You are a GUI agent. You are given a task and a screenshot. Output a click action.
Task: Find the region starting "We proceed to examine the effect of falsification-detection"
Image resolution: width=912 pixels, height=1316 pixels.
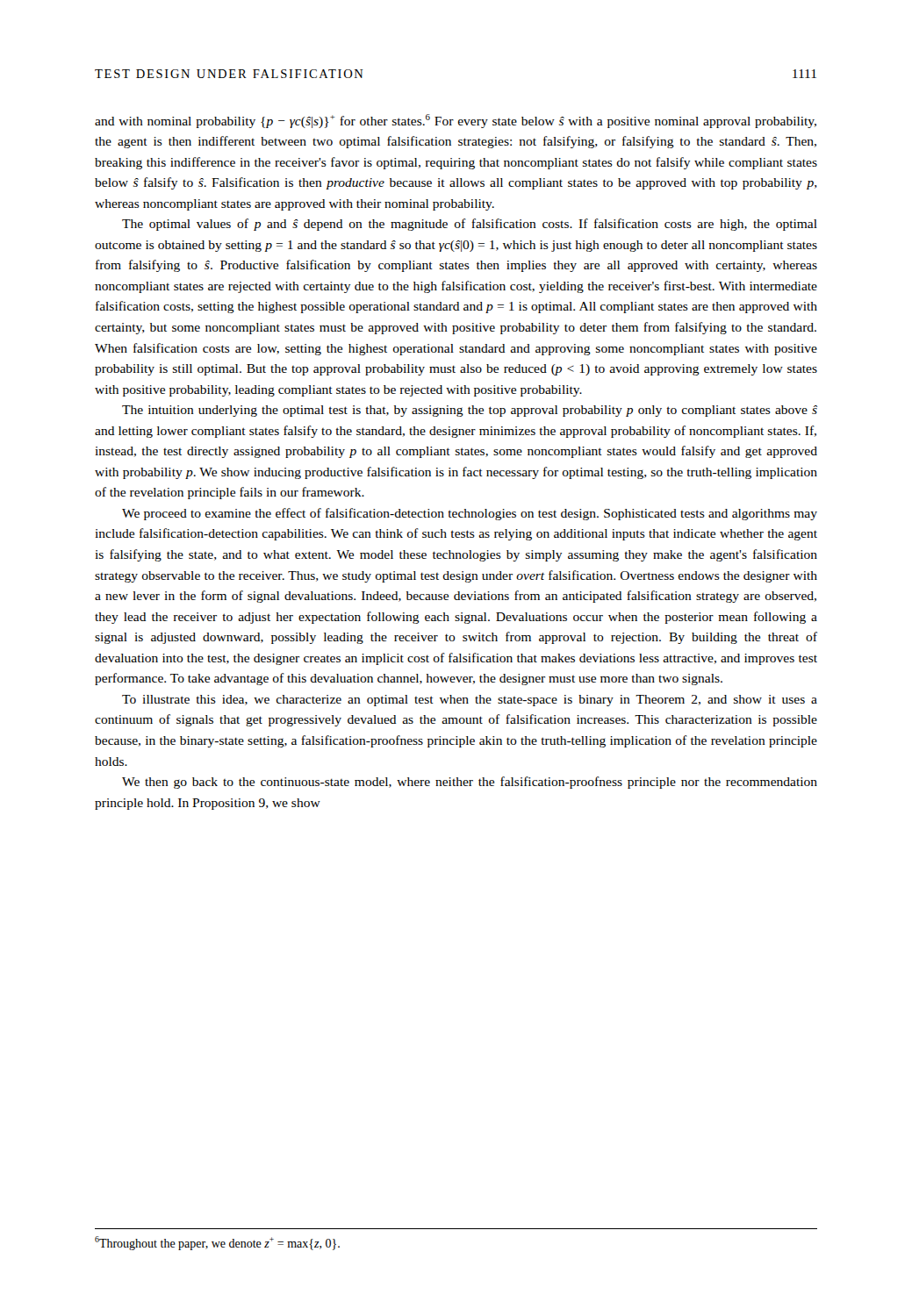click(456, 596)
